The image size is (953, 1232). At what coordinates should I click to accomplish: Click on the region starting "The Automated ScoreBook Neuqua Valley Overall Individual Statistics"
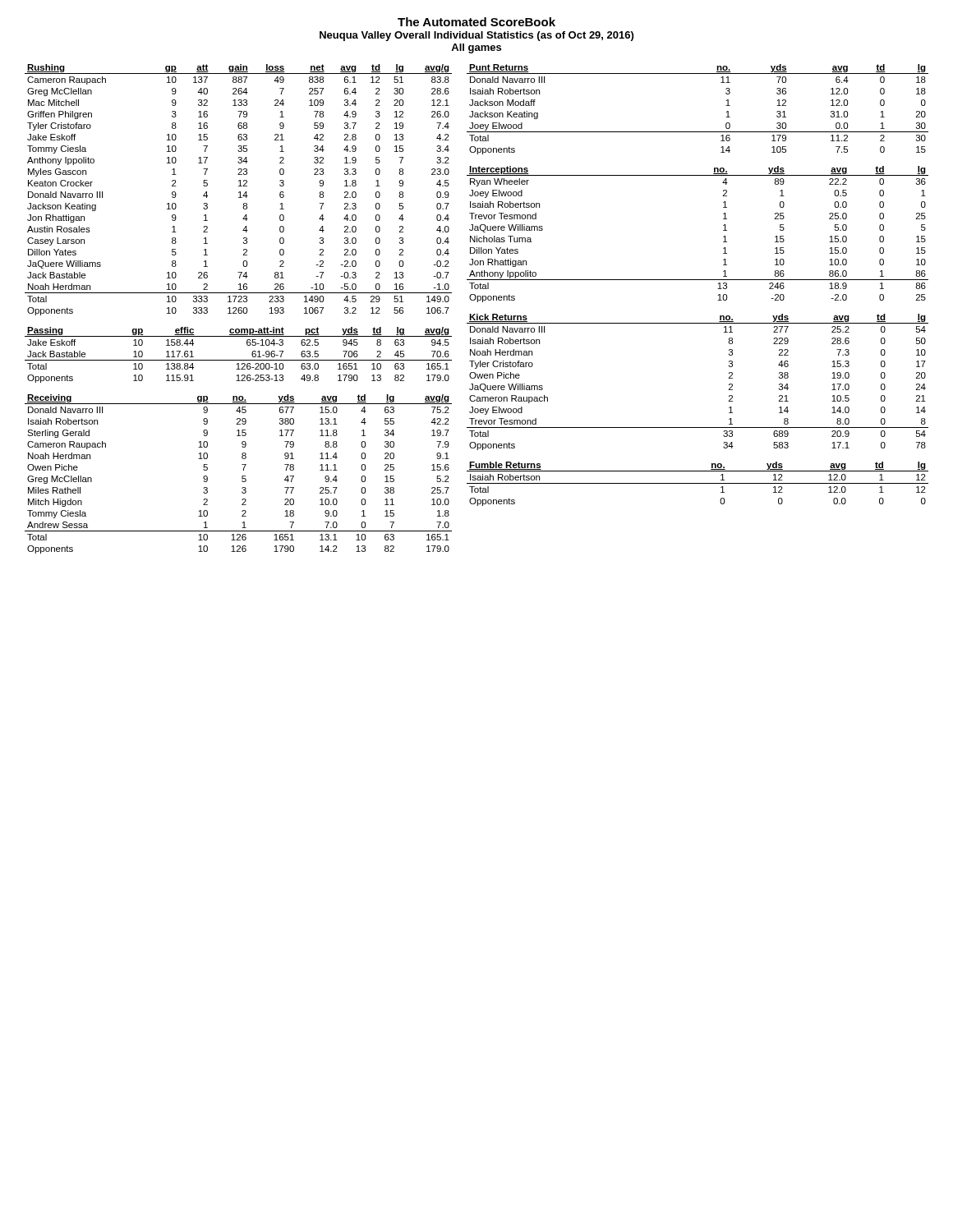[x=476, y=34]
